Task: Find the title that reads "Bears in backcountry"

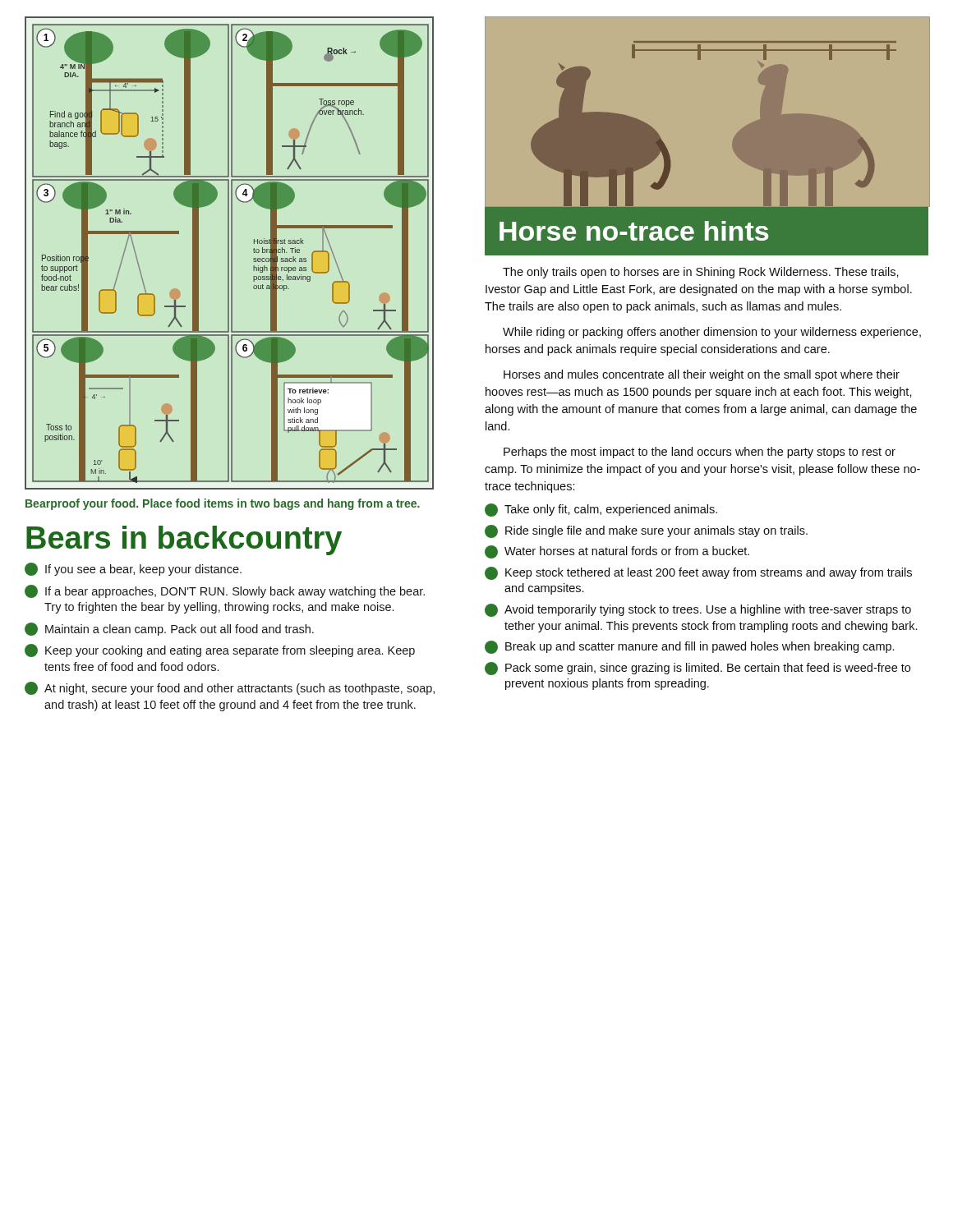Action: [183, 539]
